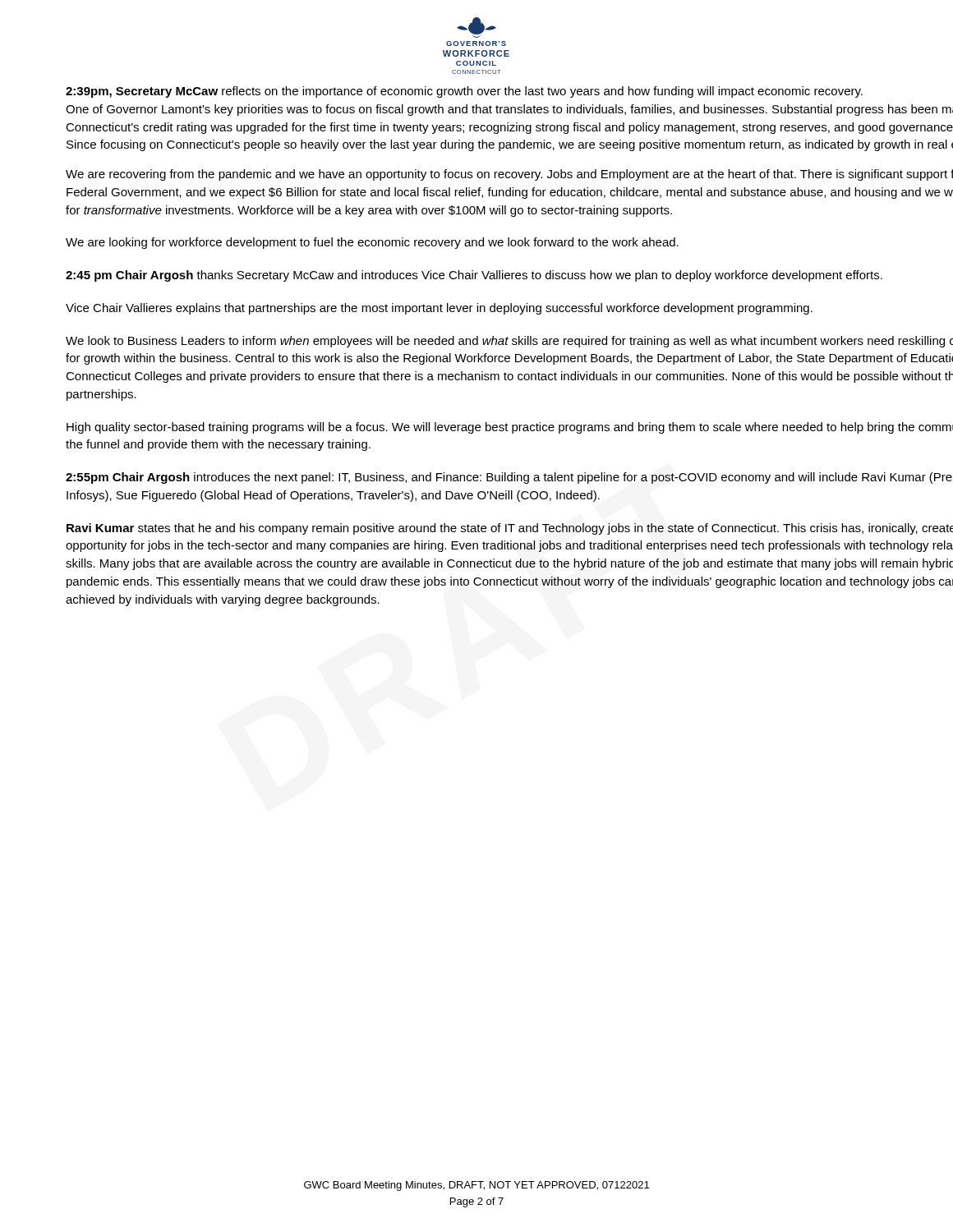
Task: Select the element starting "We are looking for"
Action: tap(509, 242)
